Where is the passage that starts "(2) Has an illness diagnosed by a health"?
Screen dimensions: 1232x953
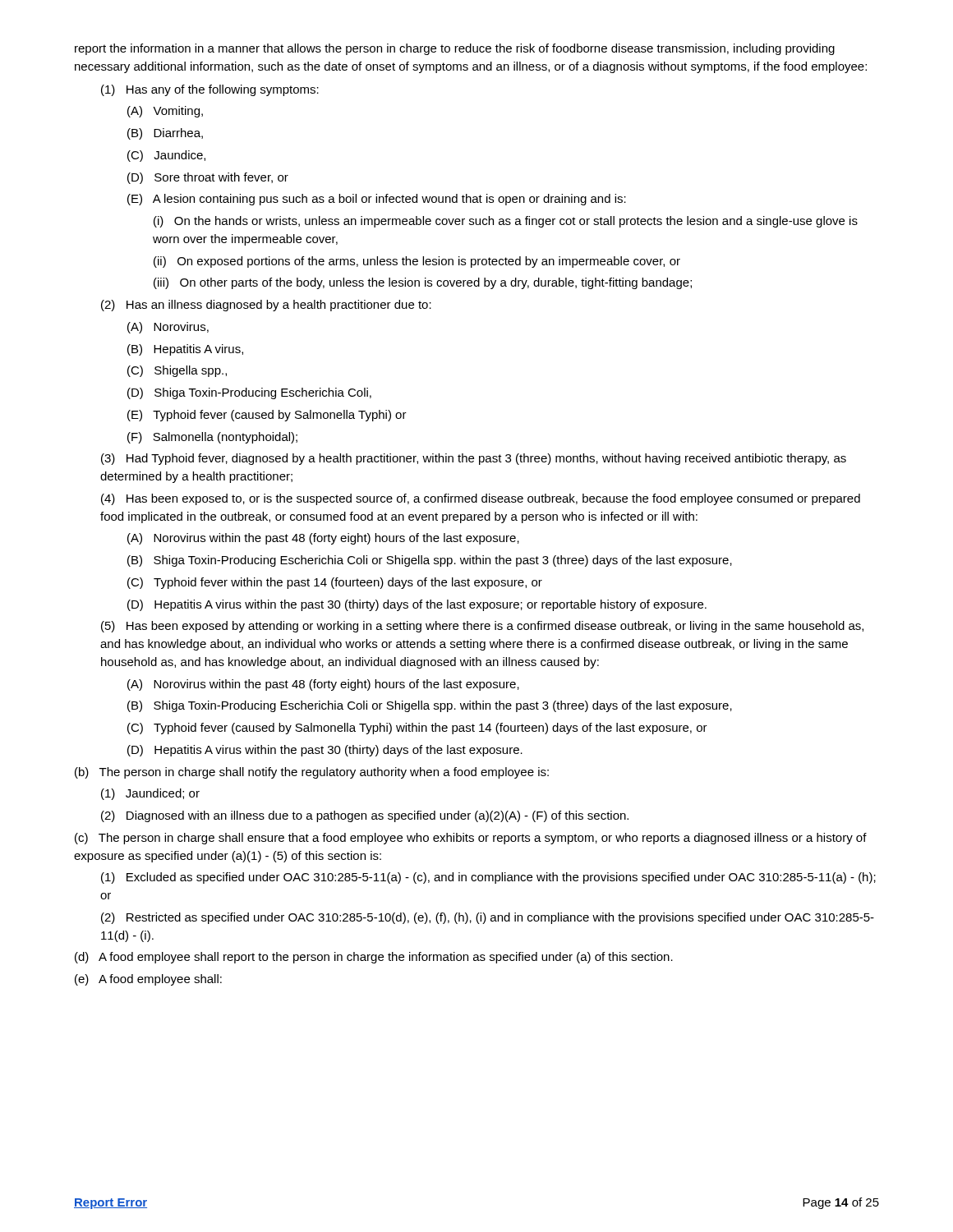click(266, 304)
